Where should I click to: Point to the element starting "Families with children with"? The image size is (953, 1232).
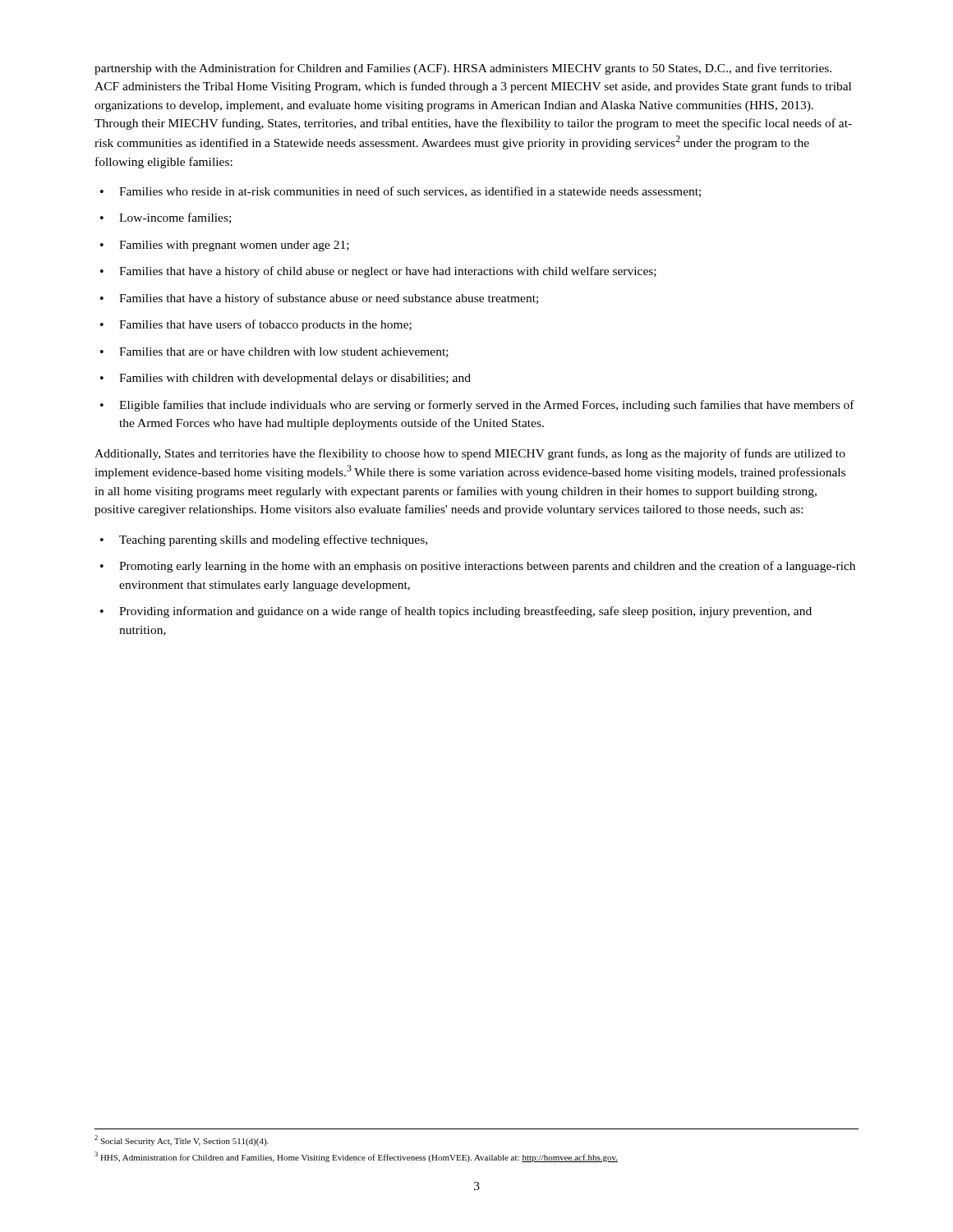click(x=295, y=378)
